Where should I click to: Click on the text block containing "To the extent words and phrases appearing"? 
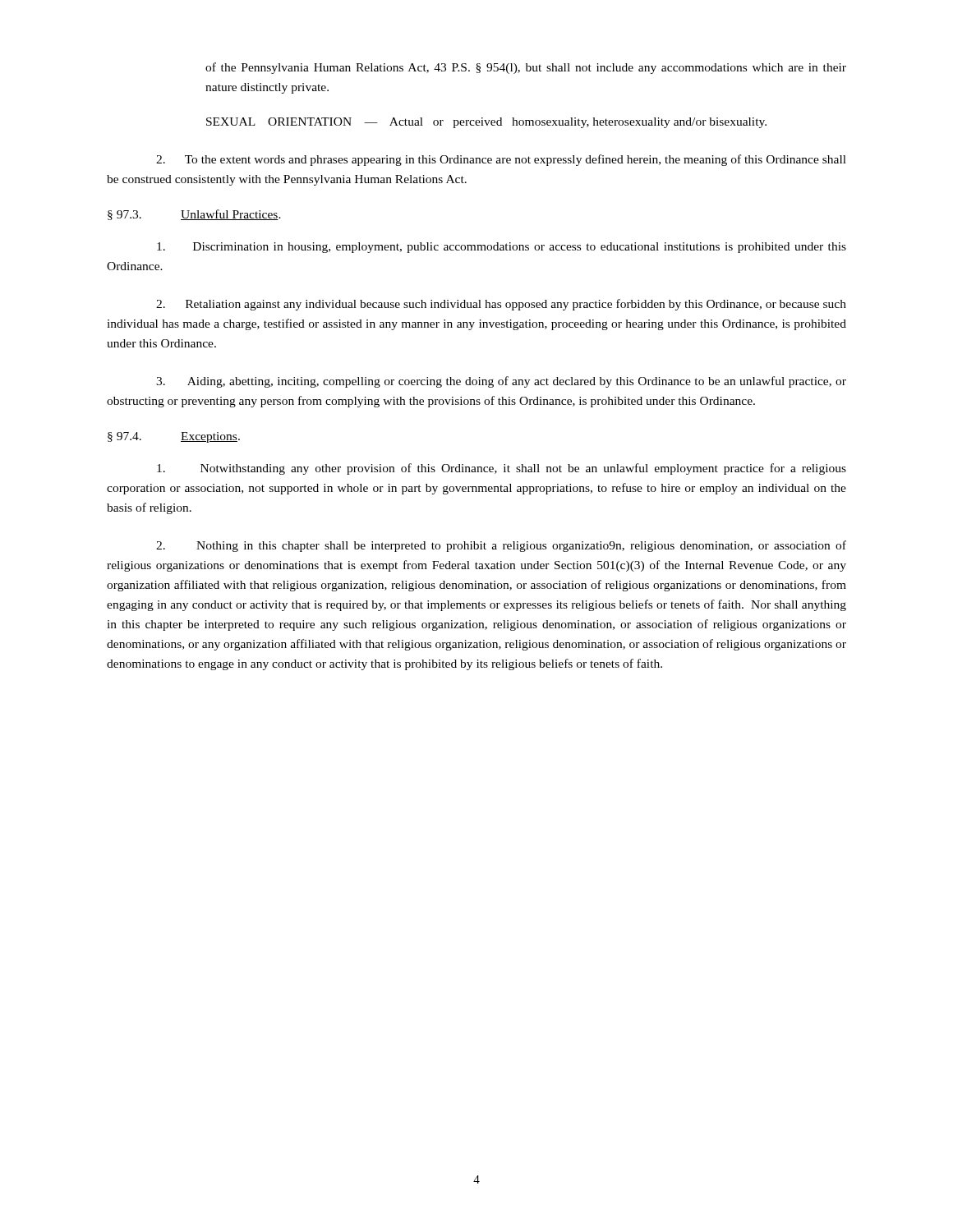click(x=476, y=169)
